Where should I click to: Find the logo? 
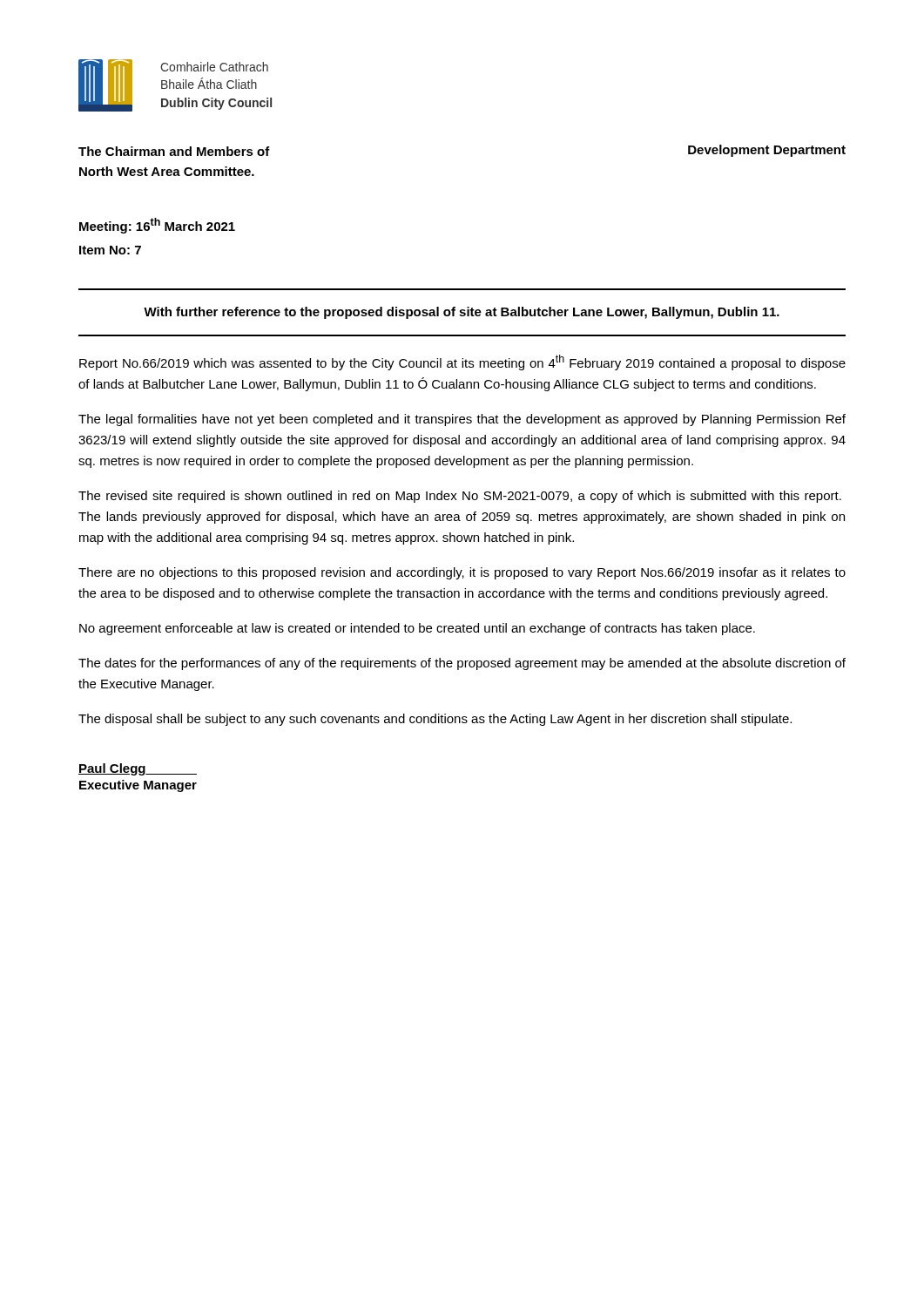(462, 85)
